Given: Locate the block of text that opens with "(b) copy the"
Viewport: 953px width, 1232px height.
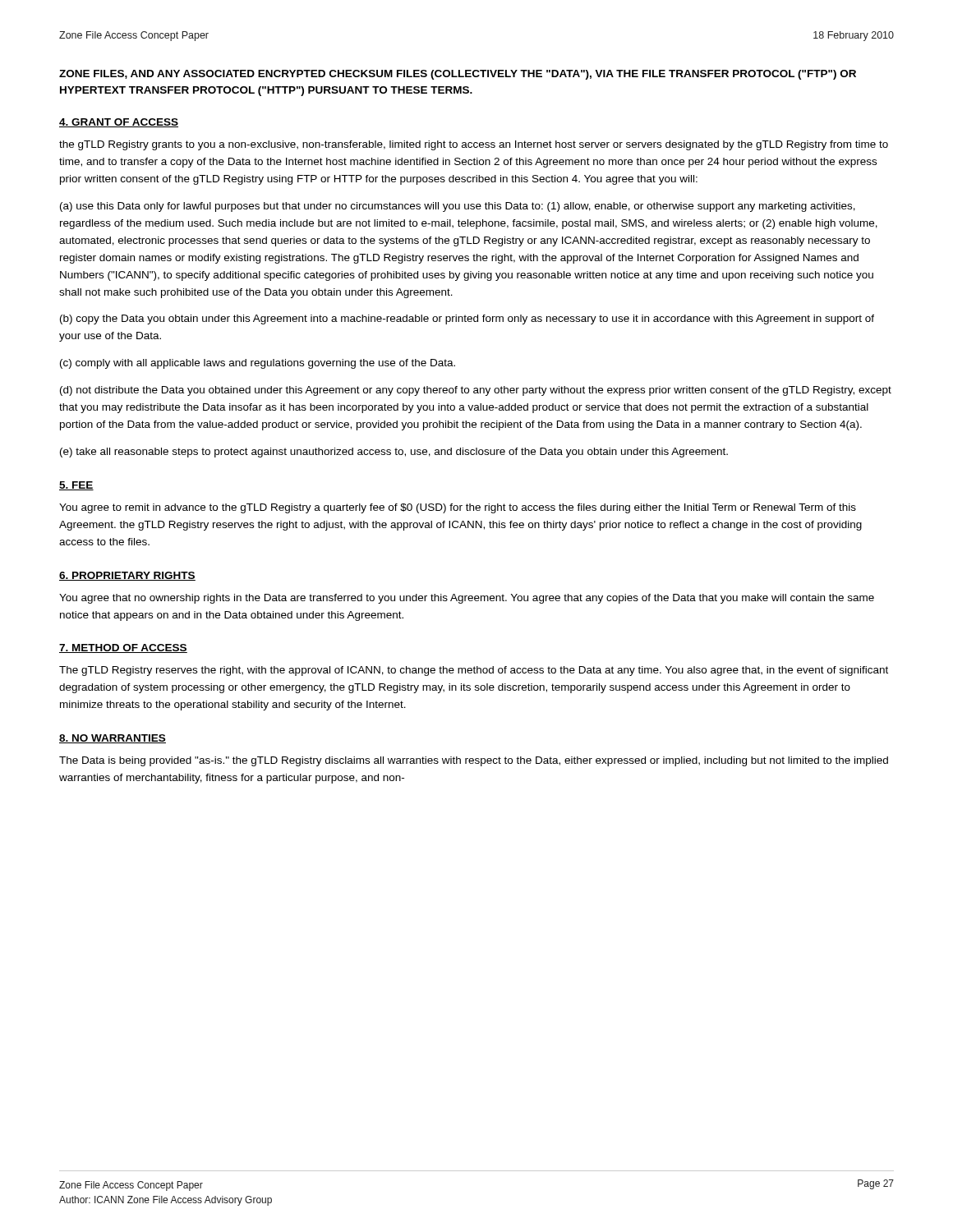Looking at the screenshot, I should click(467, 327).
